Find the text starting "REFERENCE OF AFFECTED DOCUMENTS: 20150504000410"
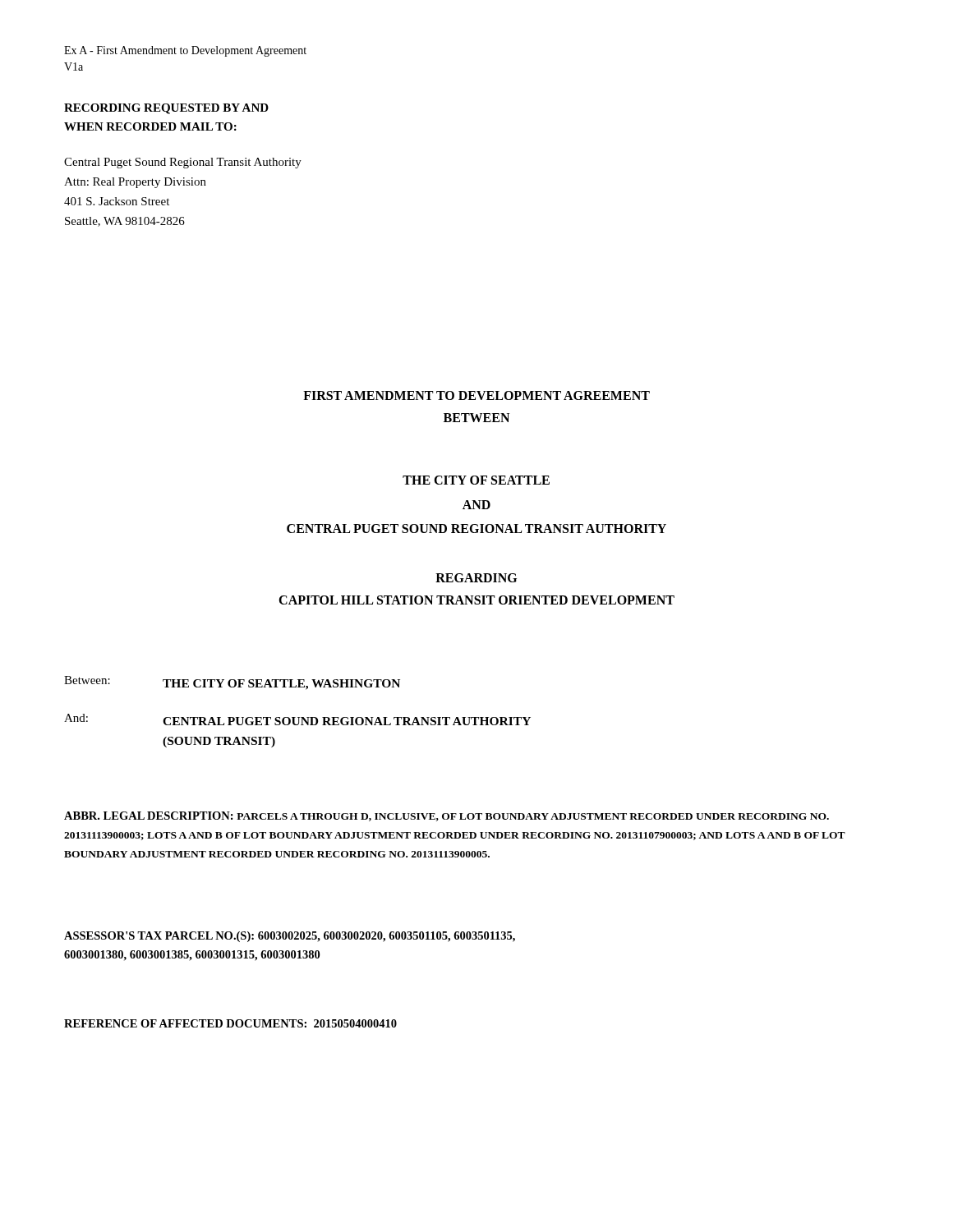953x1232 pixels. [230, 1023]
